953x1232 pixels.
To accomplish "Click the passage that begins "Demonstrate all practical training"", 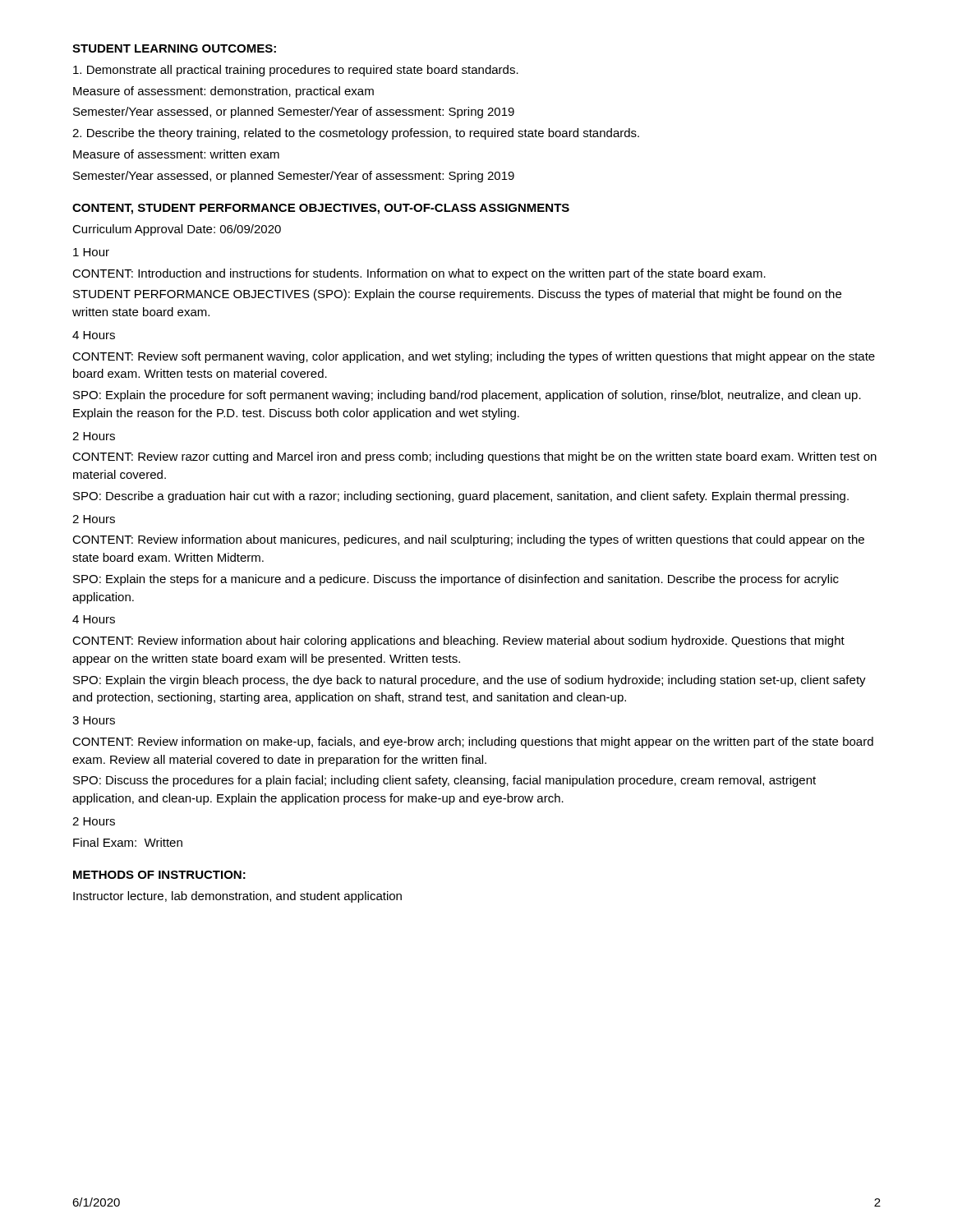I will pos(476,70).
